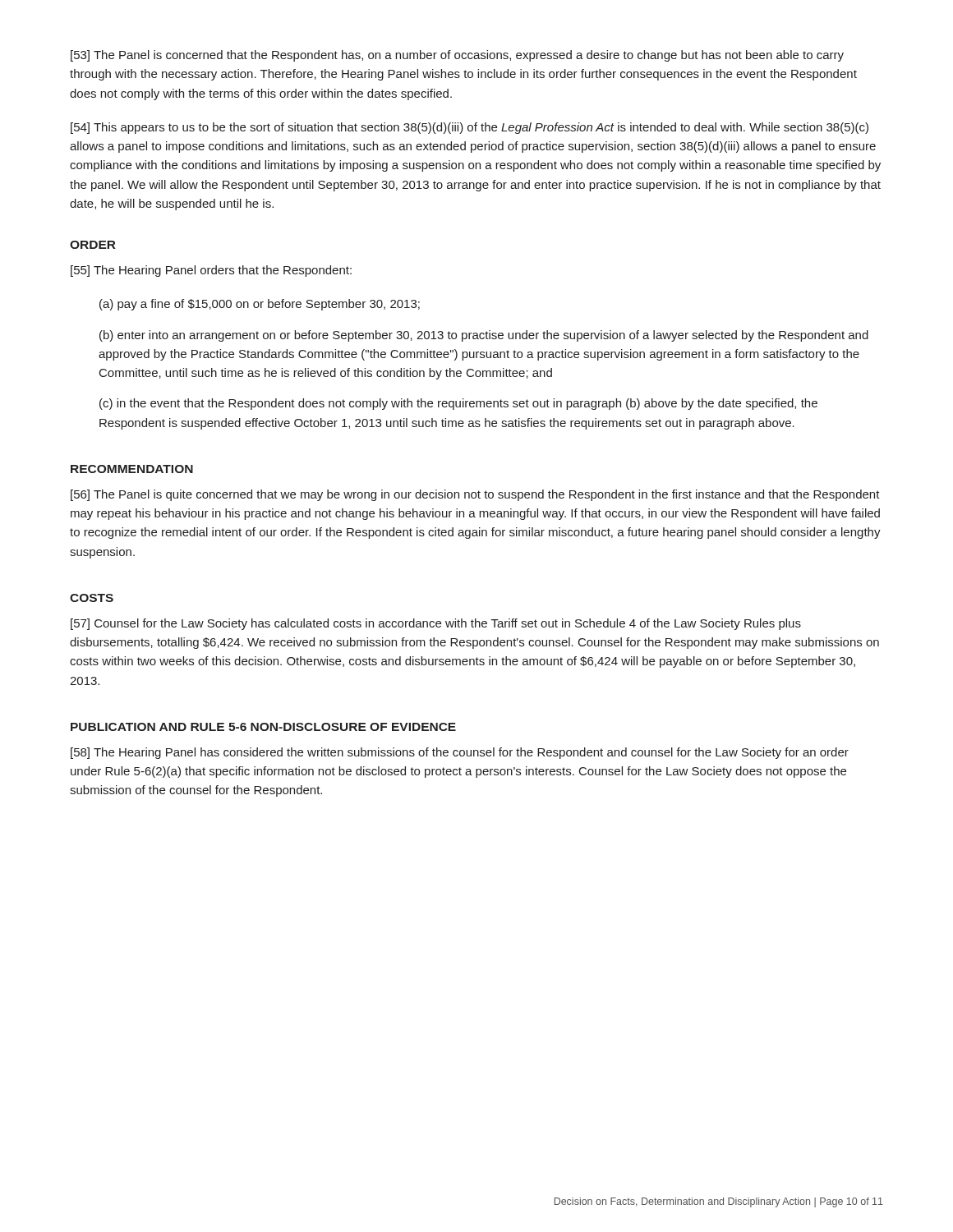953x1232 pixels.
Task: Click the section header that begins "PUBLICATION AND RULE 5-6 NON-DISCLOSURE"
Action: point(263,726)
